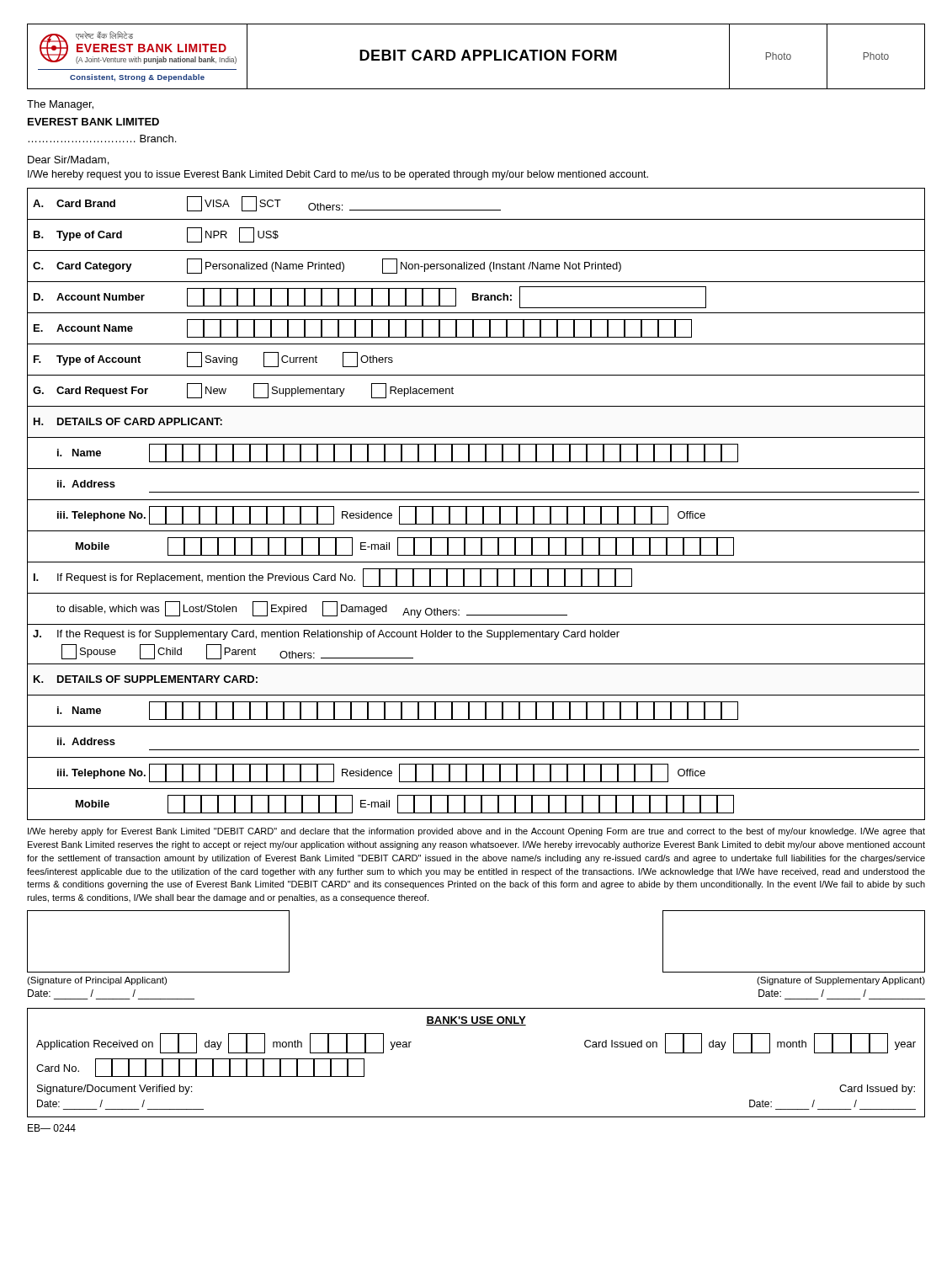Select the table that reads "A. Card Brand VISA SCT"
The height and width of the screenshot is (1263, 952).
coord(476,504)
